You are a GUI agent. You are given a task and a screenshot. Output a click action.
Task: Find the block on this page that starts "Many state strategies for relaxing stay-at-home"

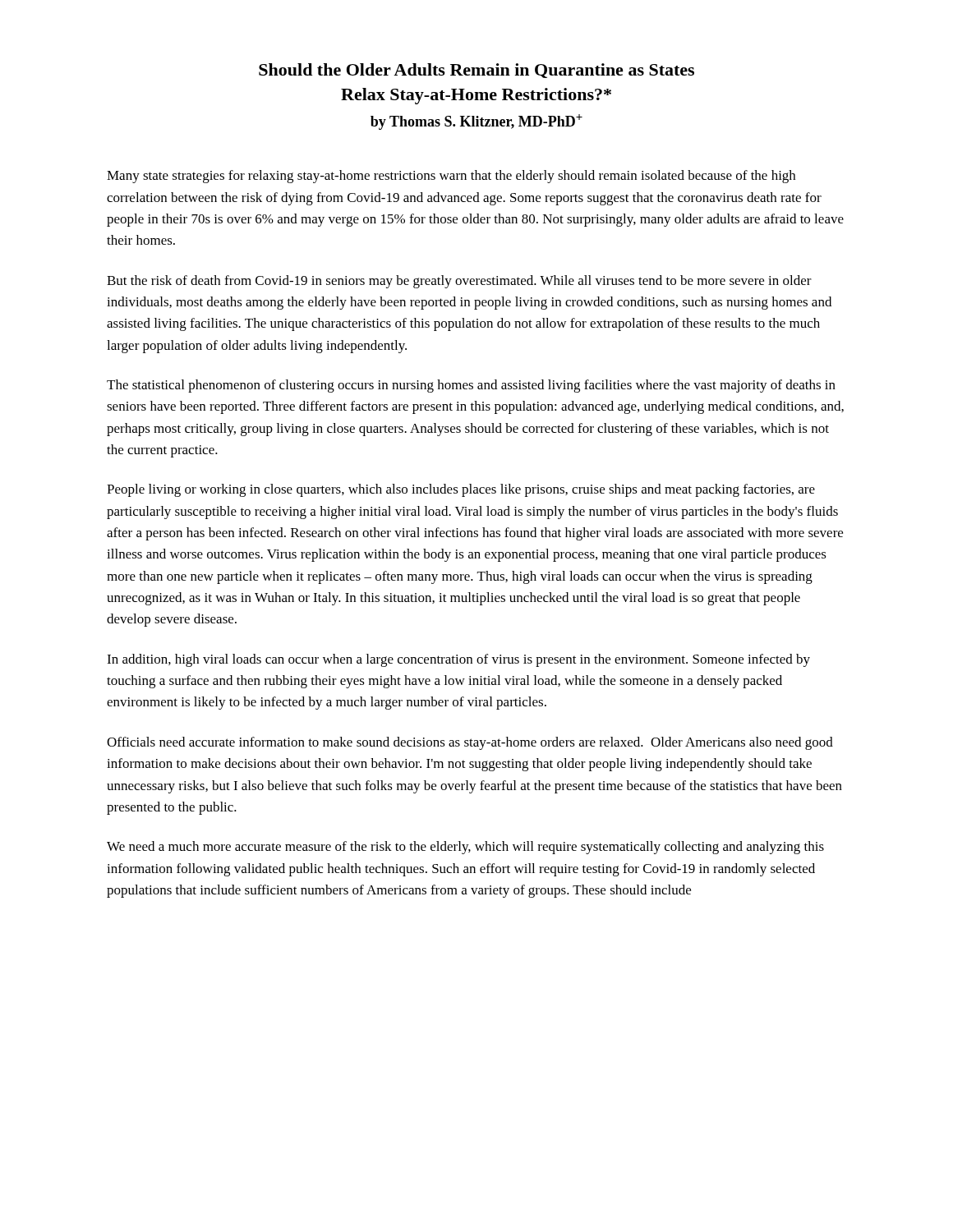pos(475,208)
